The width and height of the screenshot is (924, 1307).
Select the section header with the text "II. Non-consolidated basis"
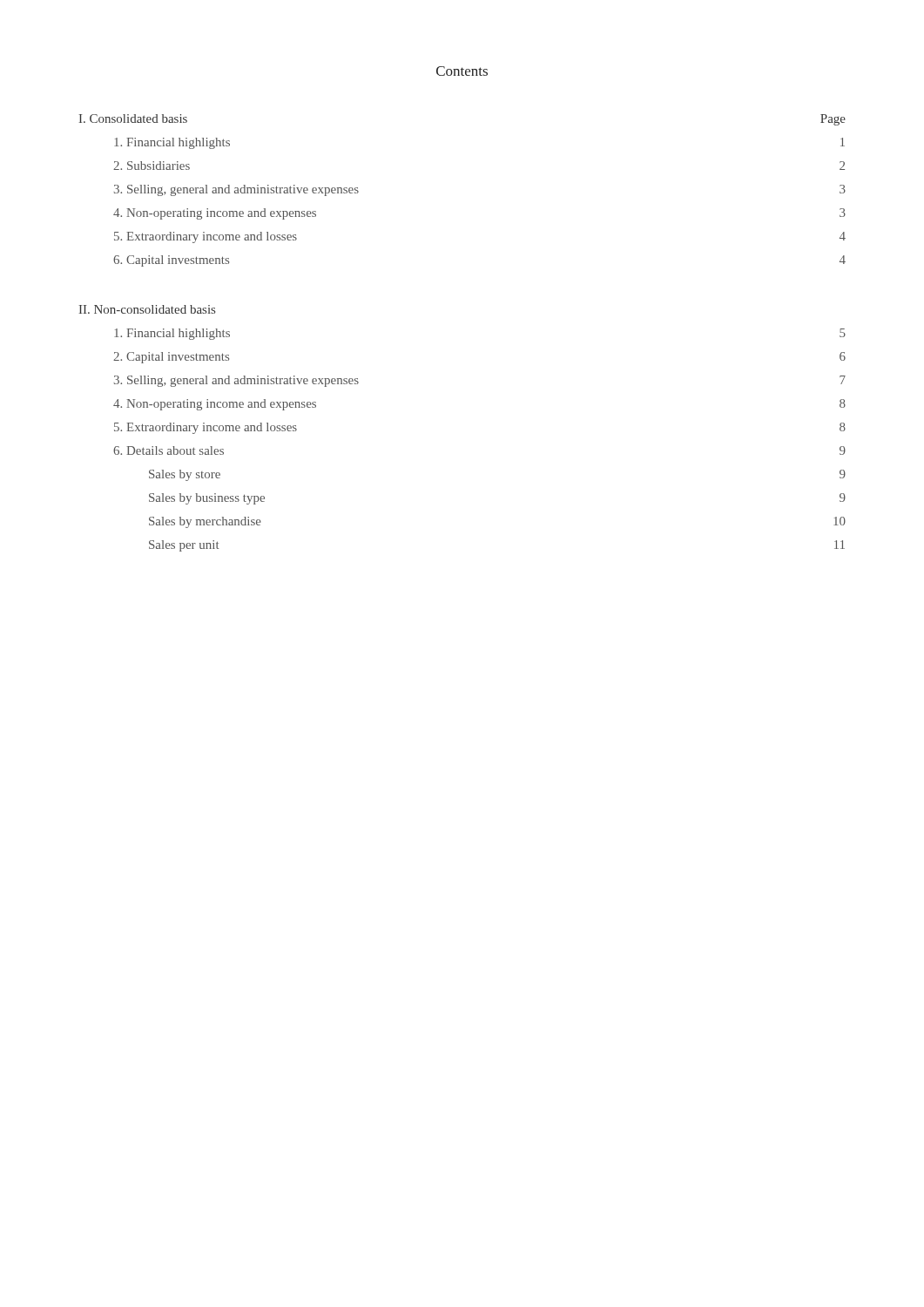147,310
